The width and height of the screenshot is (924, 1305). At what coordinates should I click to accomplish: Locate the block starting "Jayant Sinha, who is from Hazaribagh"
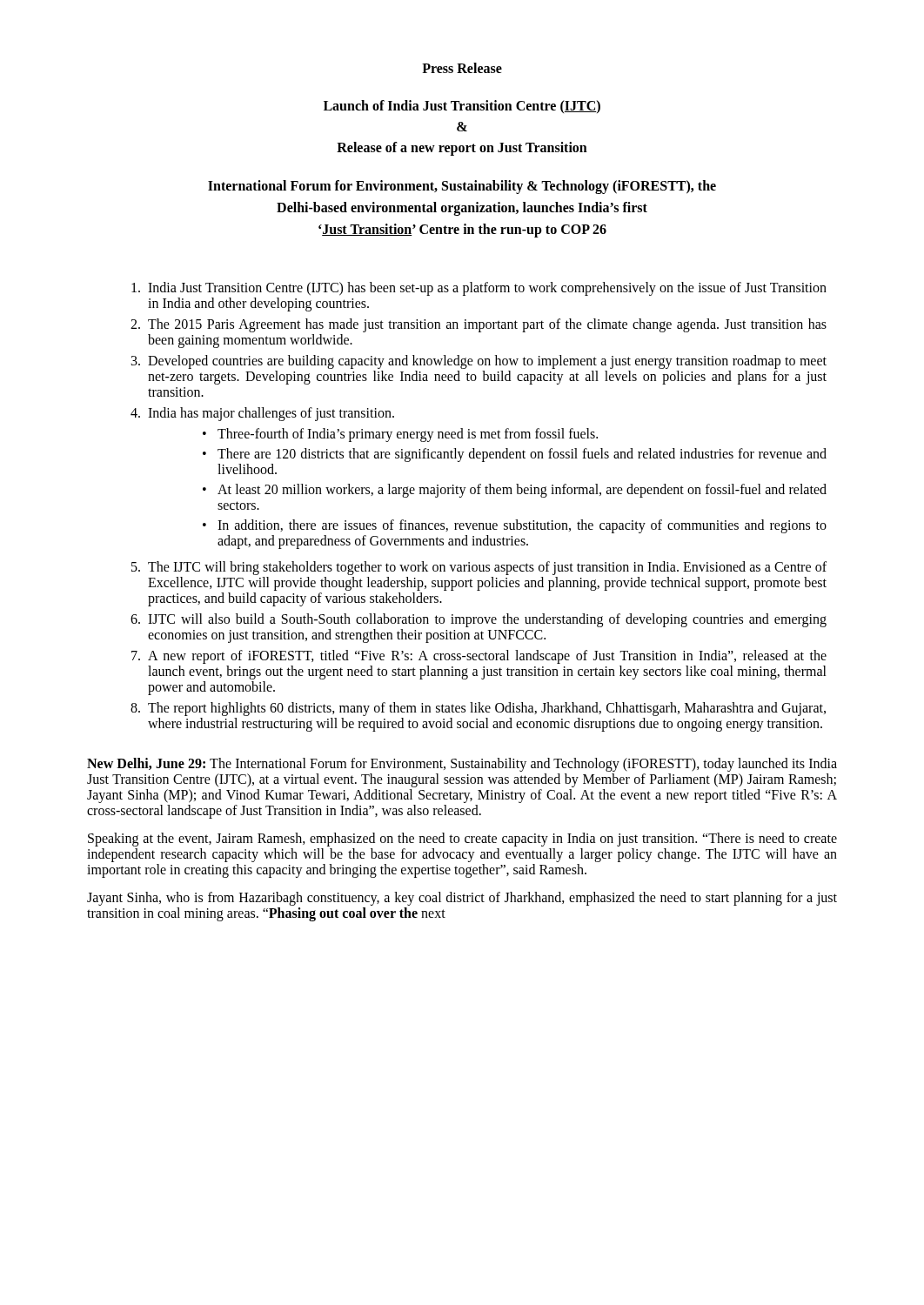[462, 906]
